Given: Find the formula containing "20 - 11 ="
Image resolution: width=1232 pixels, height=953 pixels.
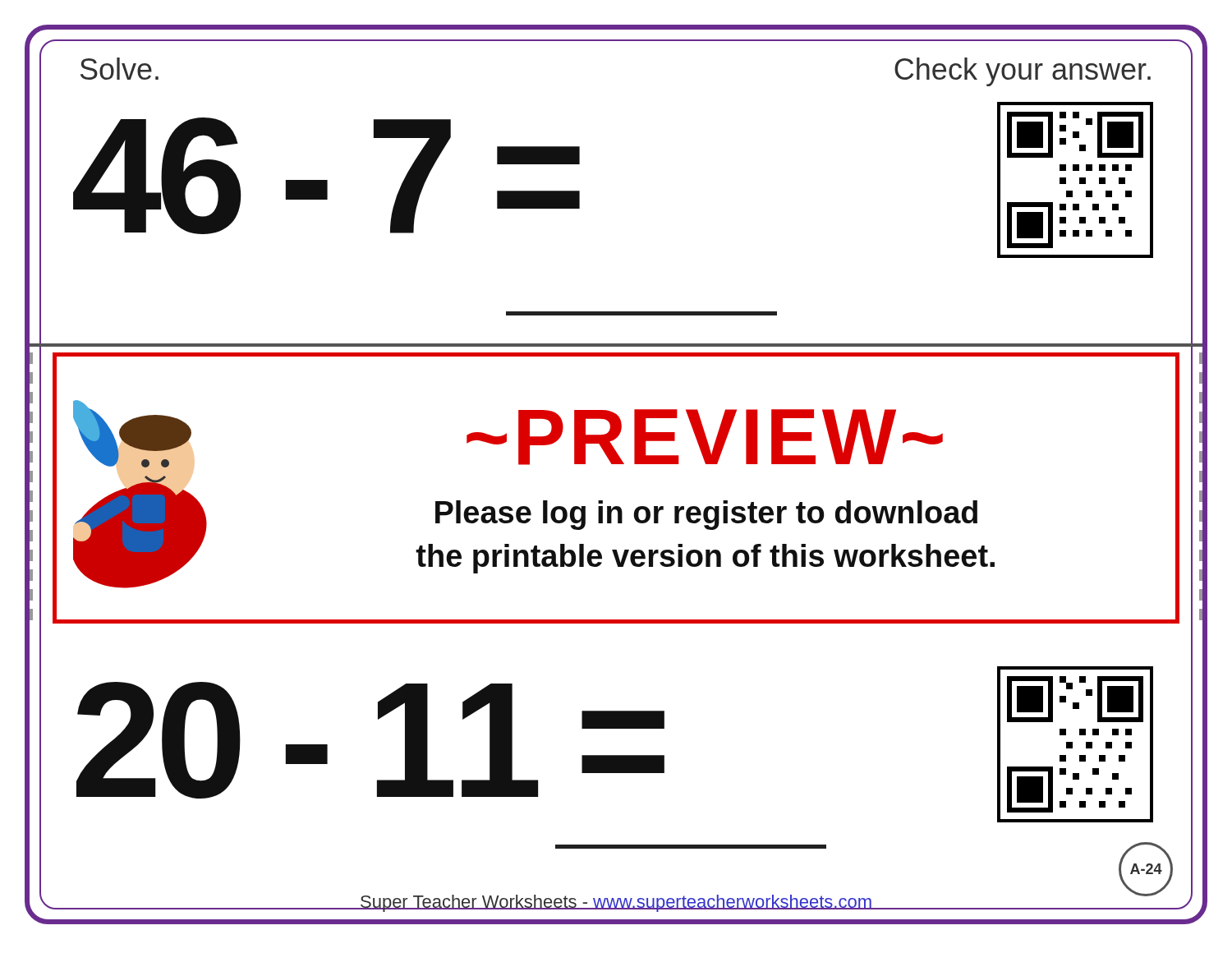Looking at the screenshot, I should [x=368, y=740].
